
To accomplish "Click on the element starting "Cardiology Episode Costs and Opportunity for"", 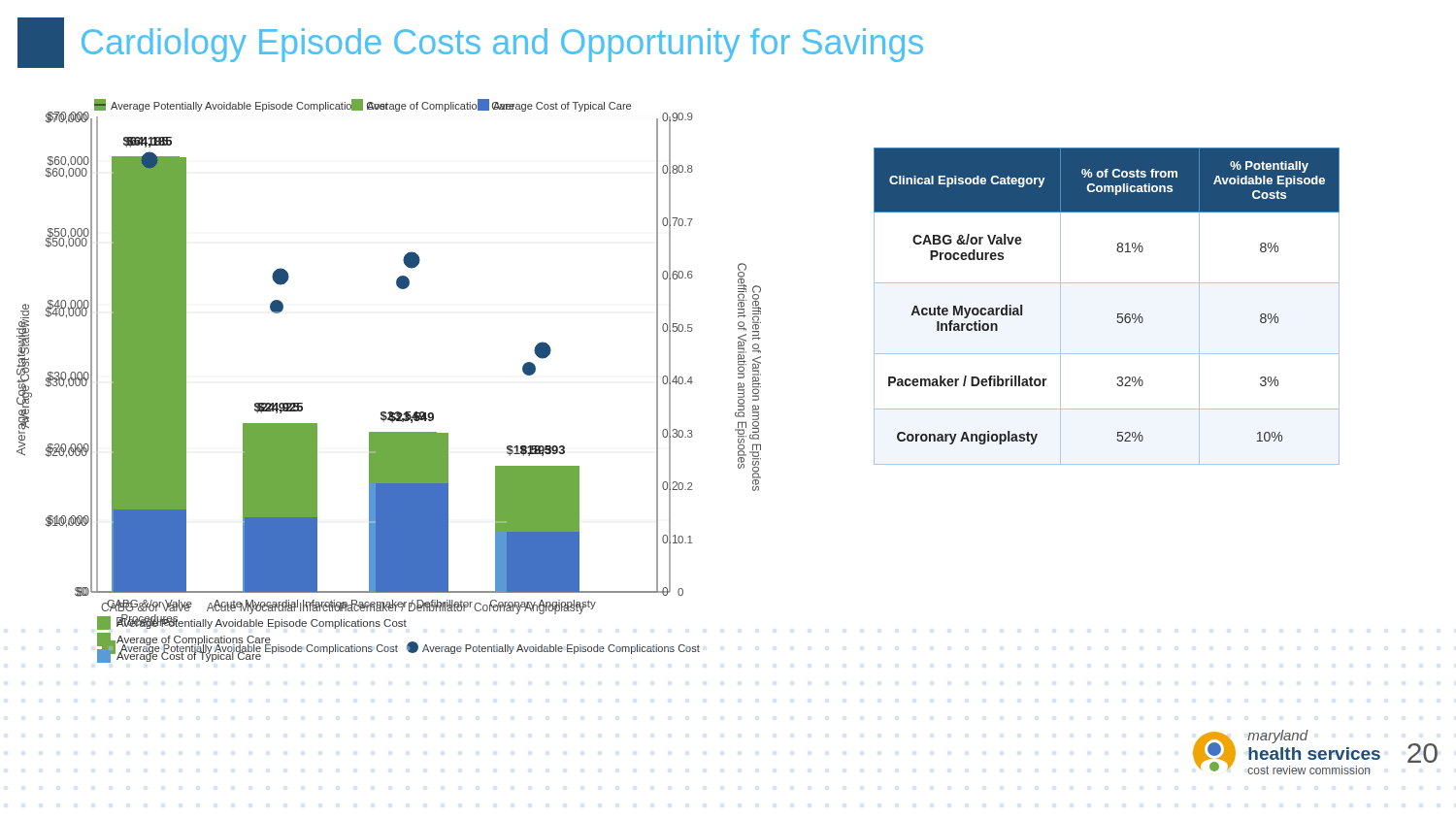I will pyautogui.click(x=471, y=43).
